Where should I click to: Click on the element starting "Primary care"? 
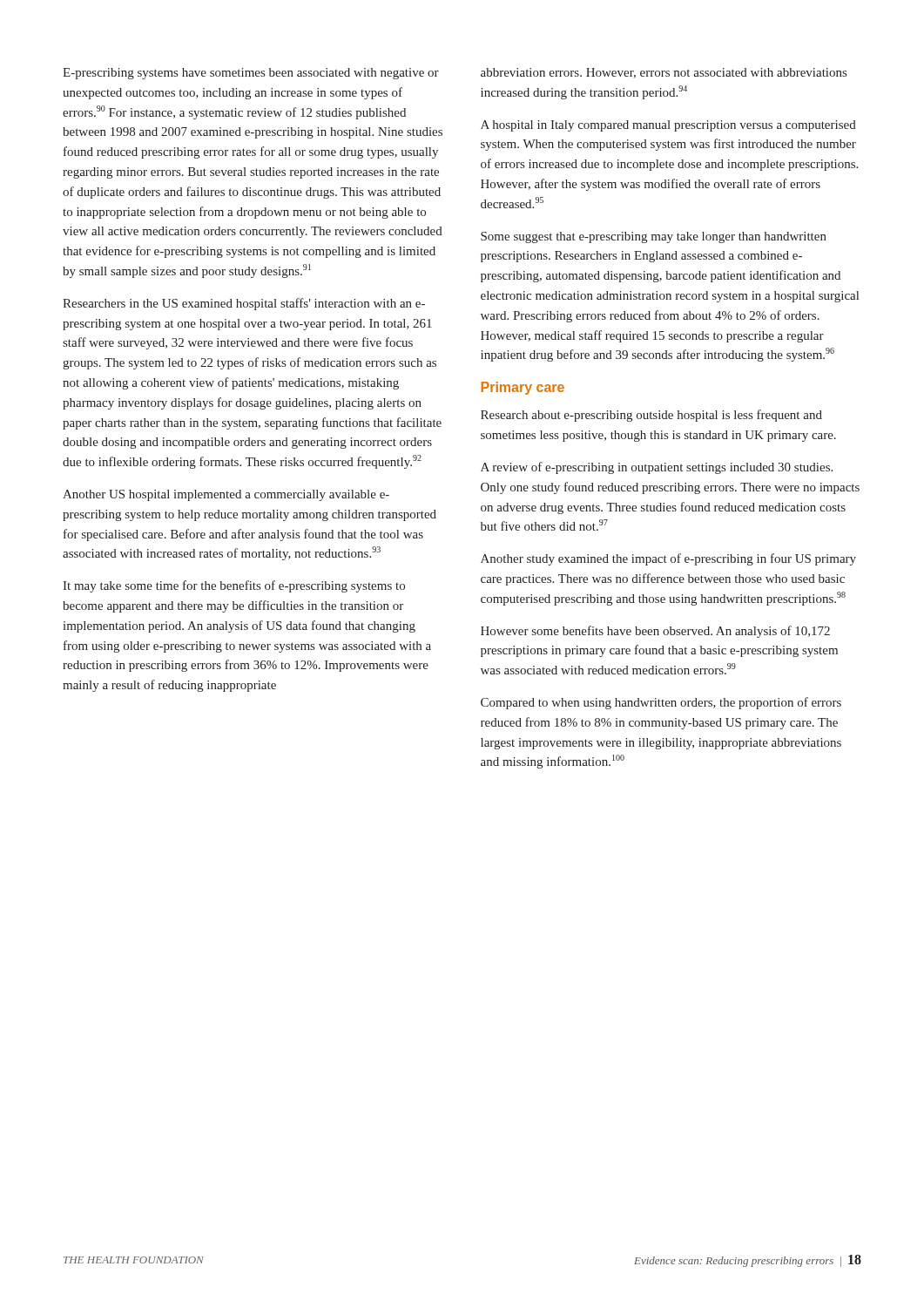click(x=523, y=388)
